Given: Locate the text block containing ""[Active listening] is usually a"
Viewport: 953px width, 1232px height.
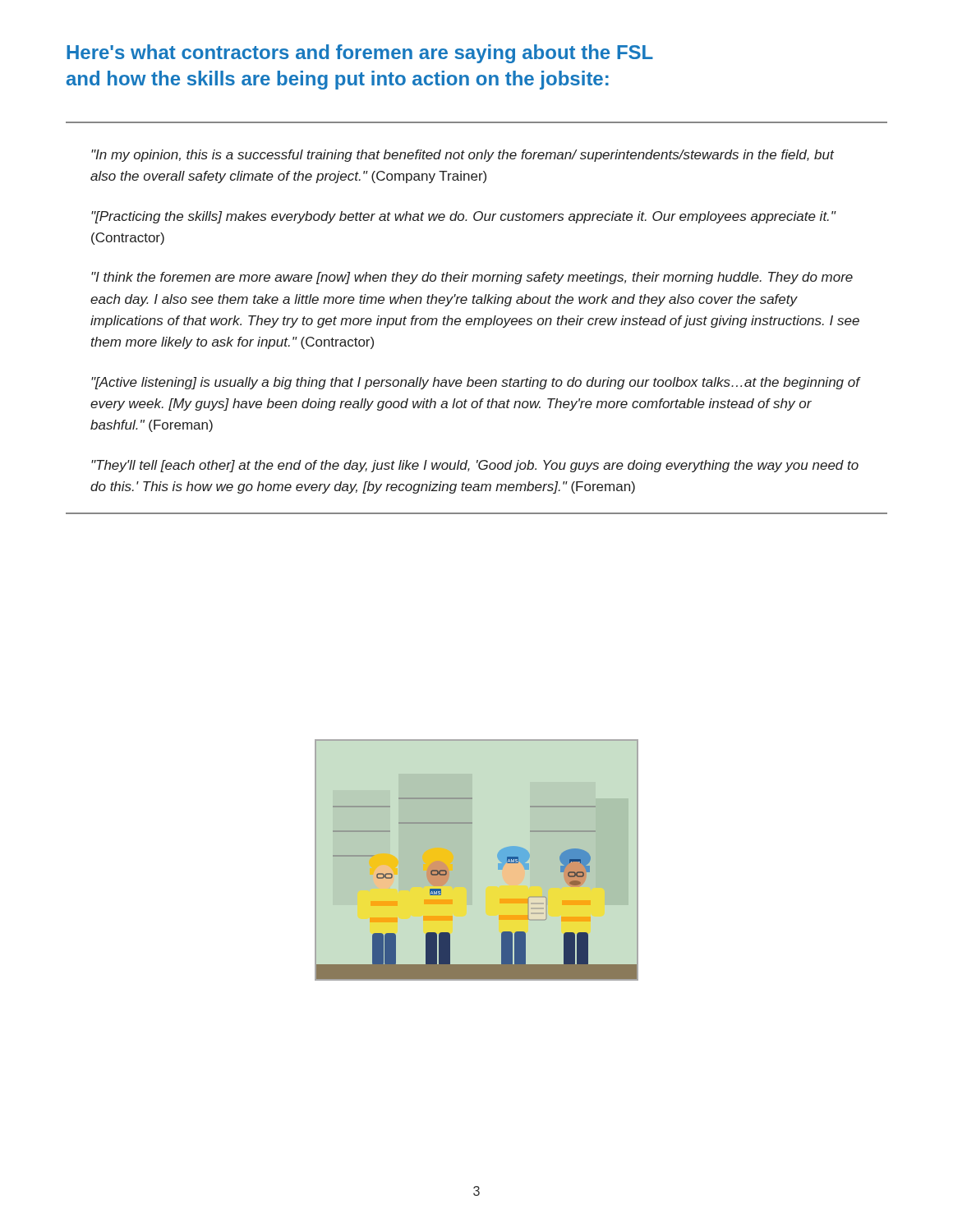Looking at the screenshot, I should coord(475,404).
